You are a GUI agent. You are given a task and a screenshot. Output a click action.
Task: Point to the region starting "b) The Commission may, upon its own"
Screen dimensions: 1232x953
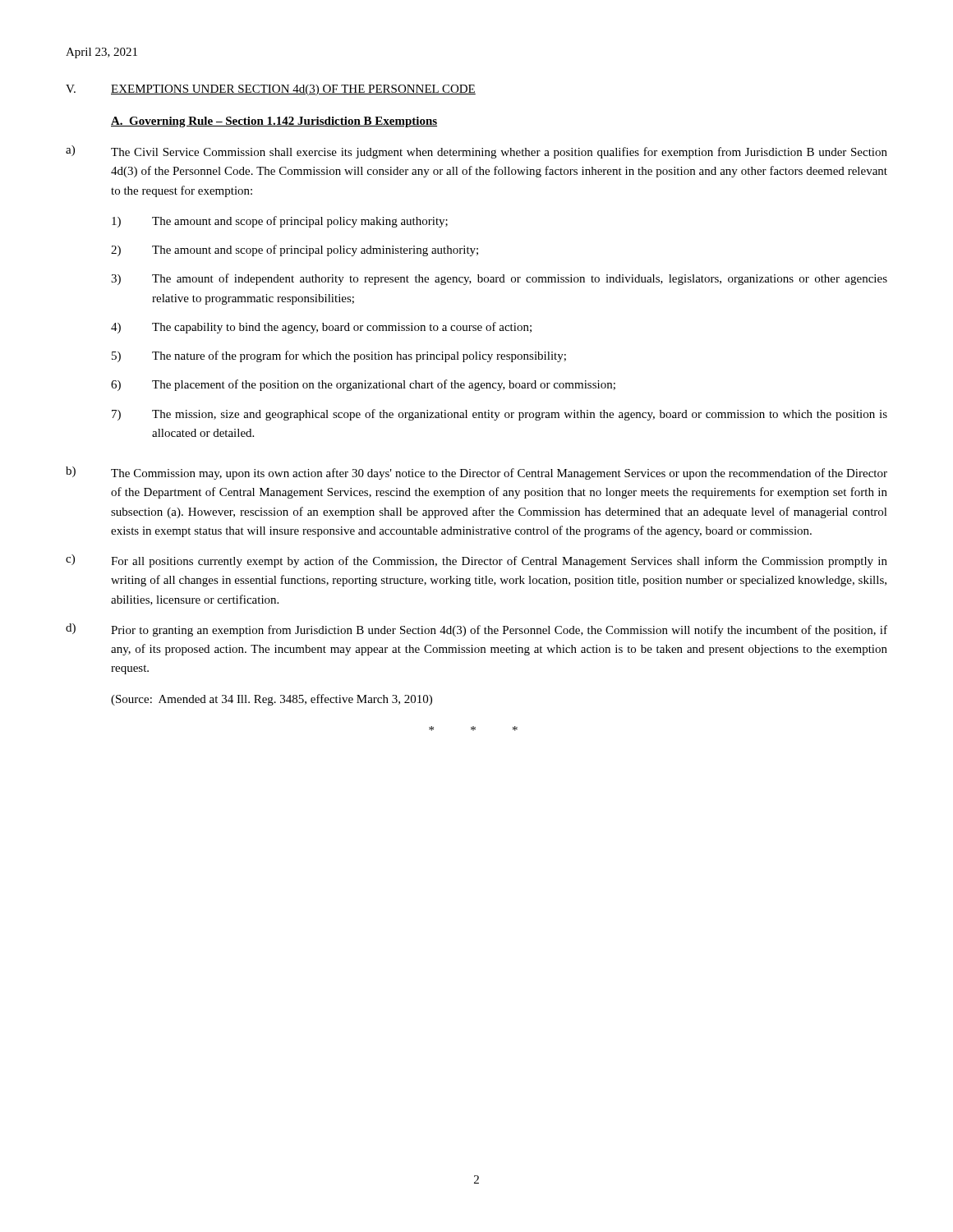tap(476, 502)
